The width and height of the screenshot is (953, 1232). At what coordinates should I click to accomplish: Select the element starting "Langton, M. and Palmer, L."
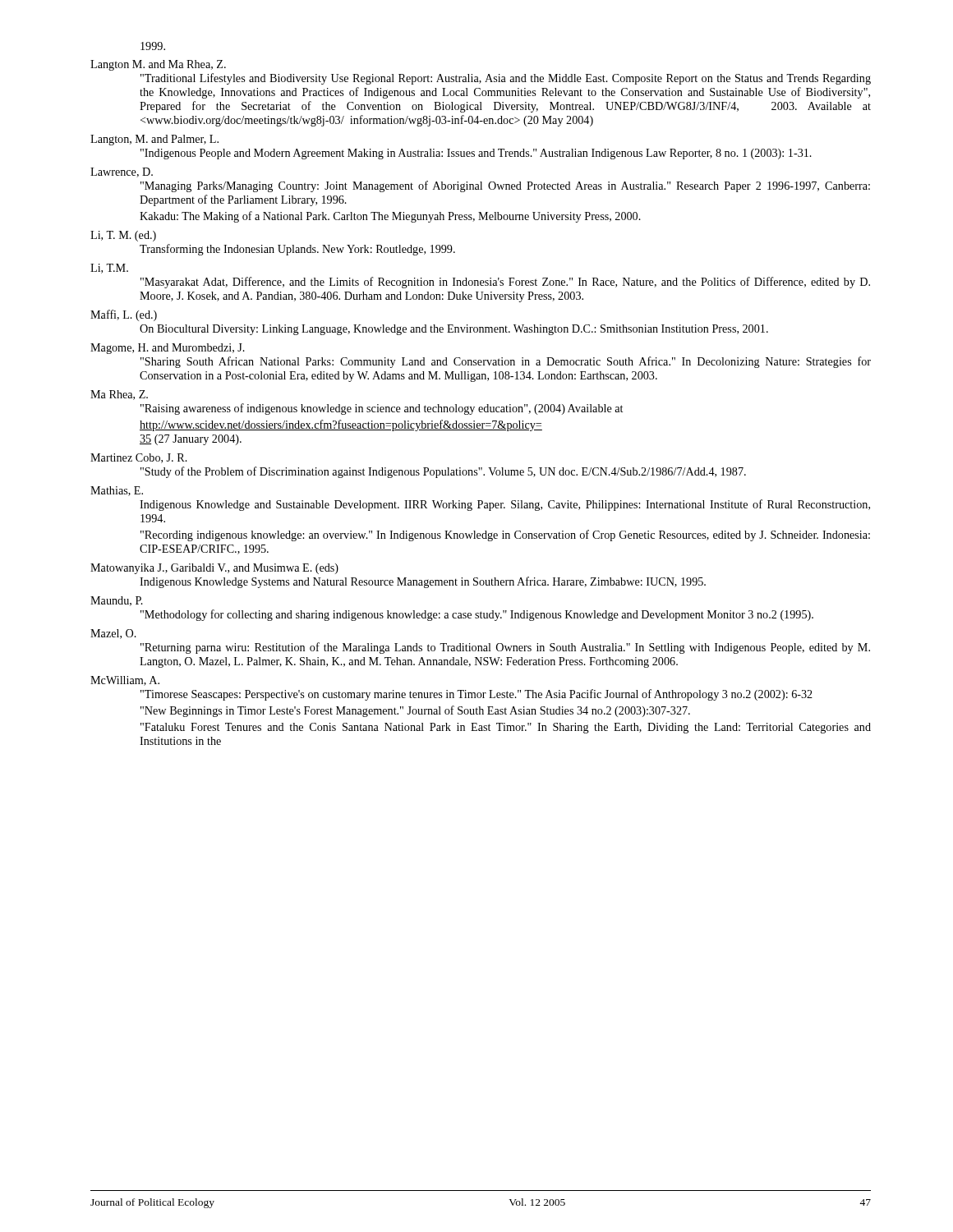click(x=481, y=146)
